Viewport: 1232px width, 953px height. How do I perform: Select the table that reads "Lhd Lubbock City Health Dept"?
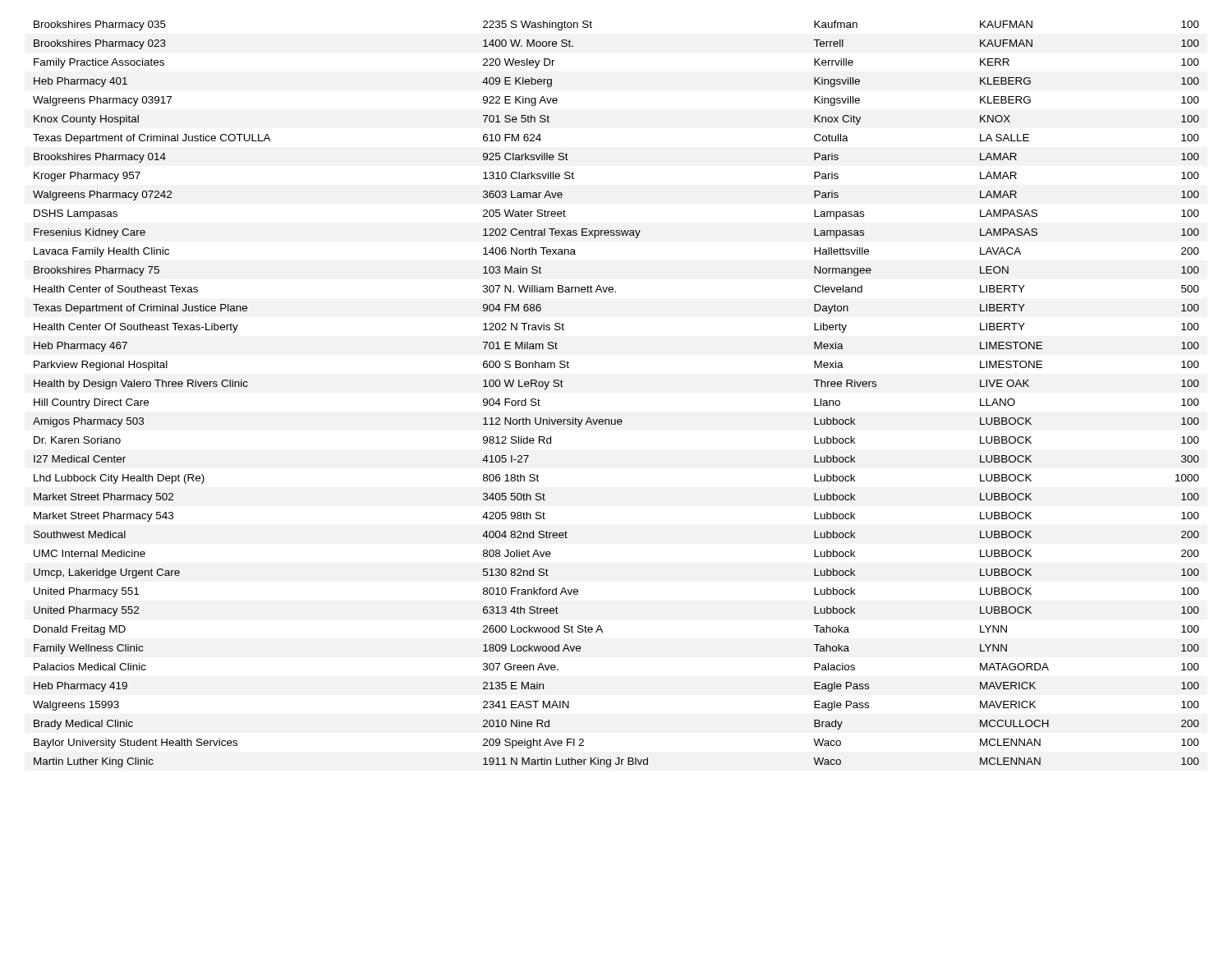(616, 393)
